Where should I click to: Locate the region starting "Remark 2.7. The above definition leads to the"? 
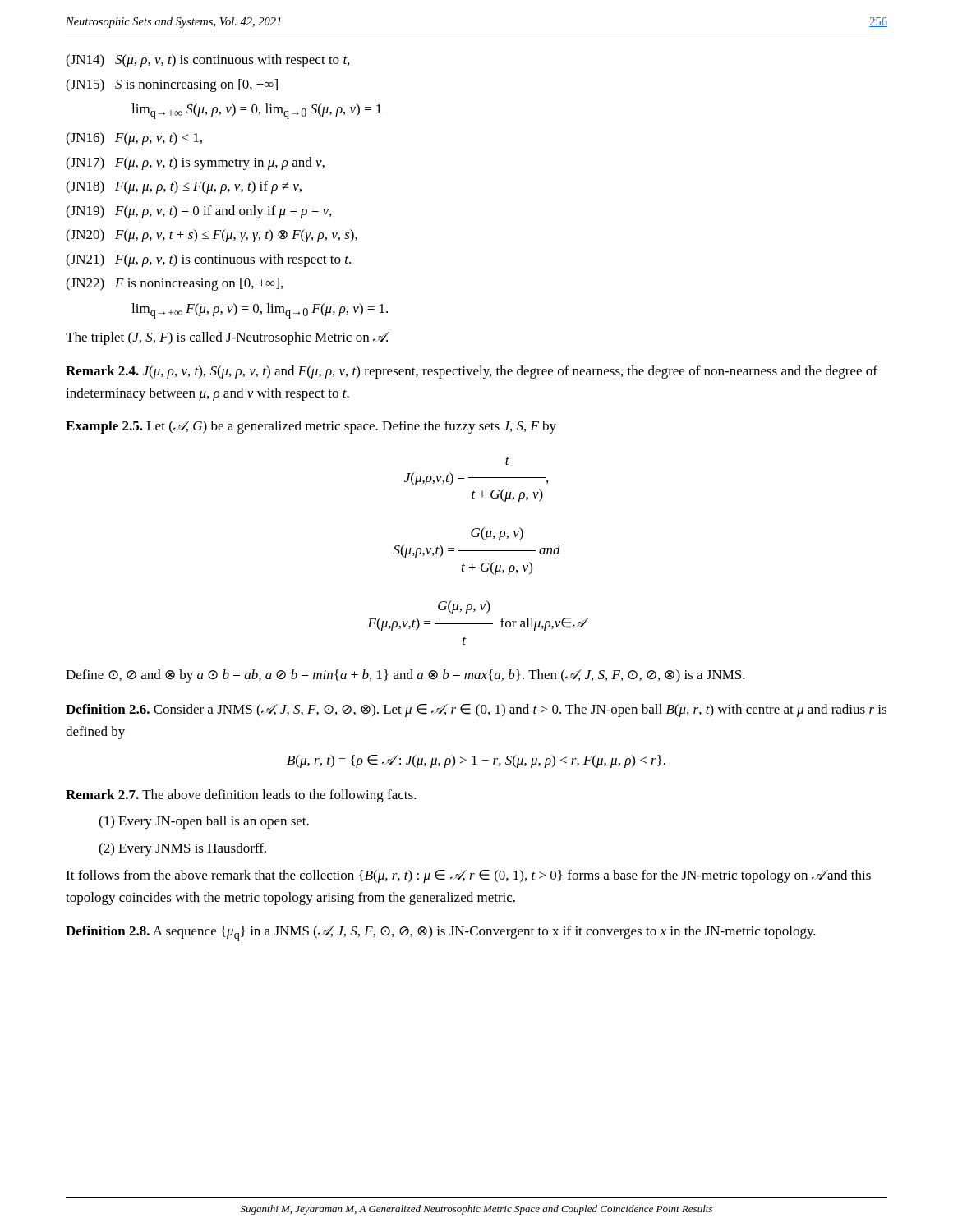pos(241,795)
